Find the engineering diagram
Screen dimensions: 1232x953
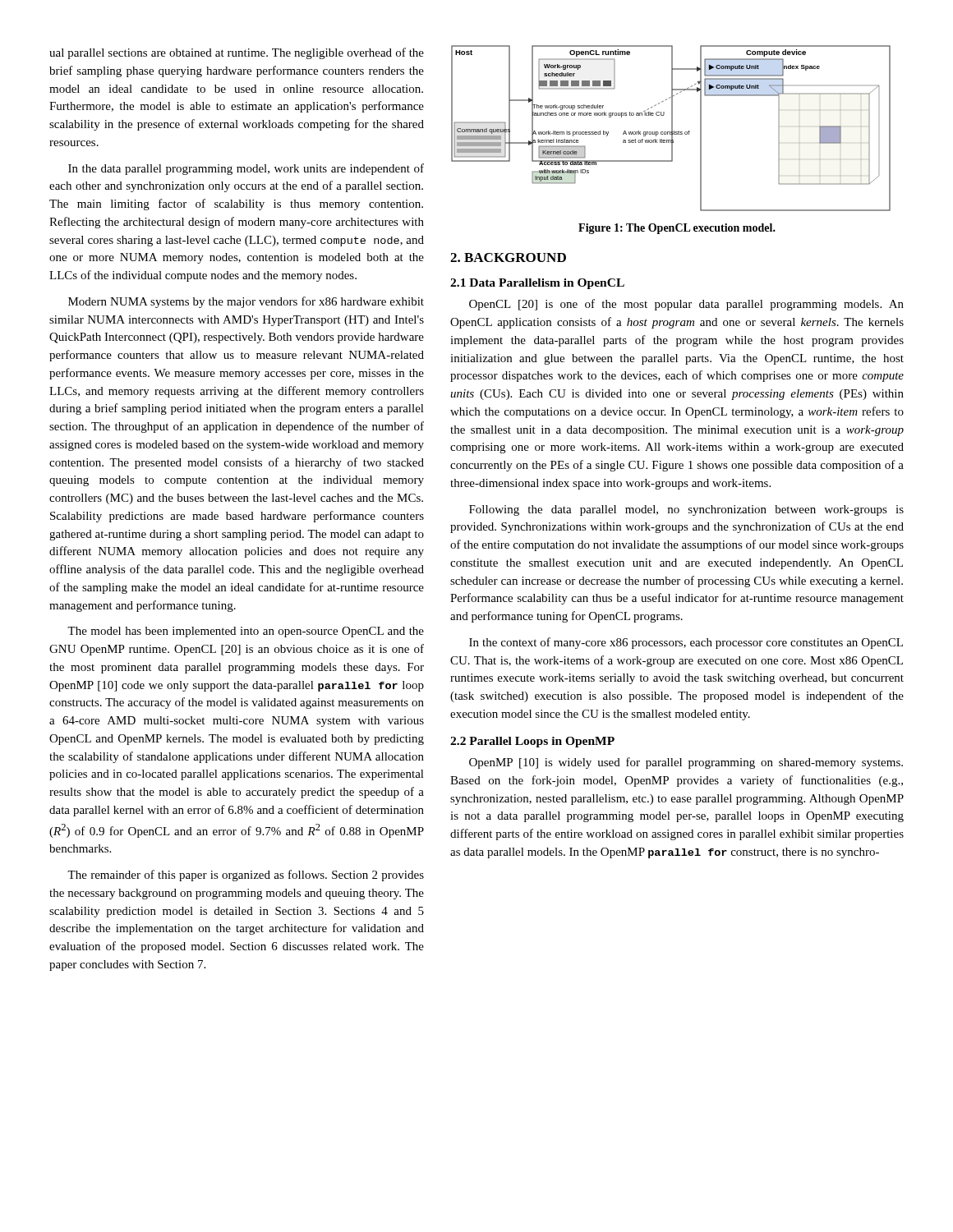(677, 131)
